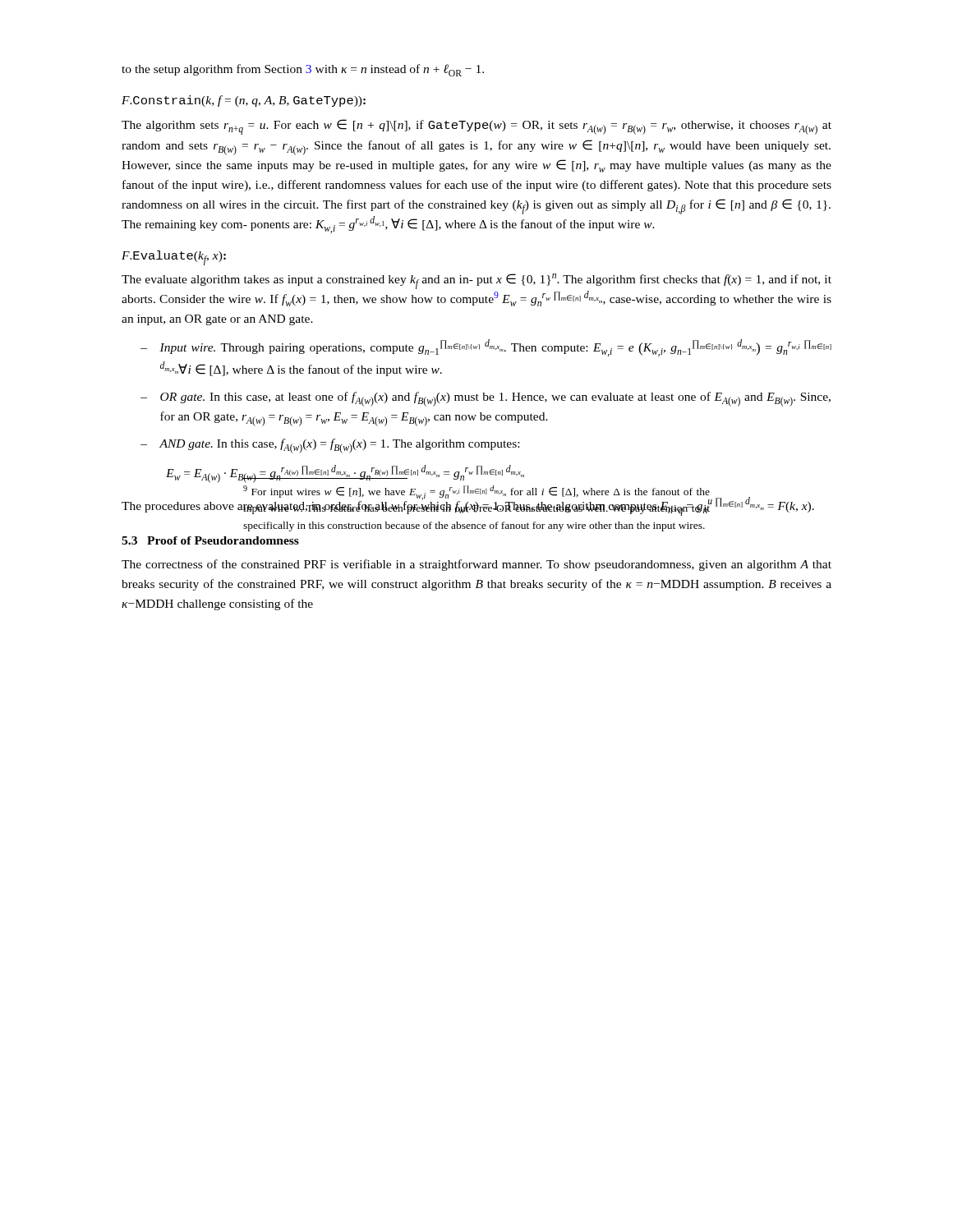Select the section header containing "F.Evaluate(kf, x):"
Viewport: 953px width, 1232px height.
(174, 256)
